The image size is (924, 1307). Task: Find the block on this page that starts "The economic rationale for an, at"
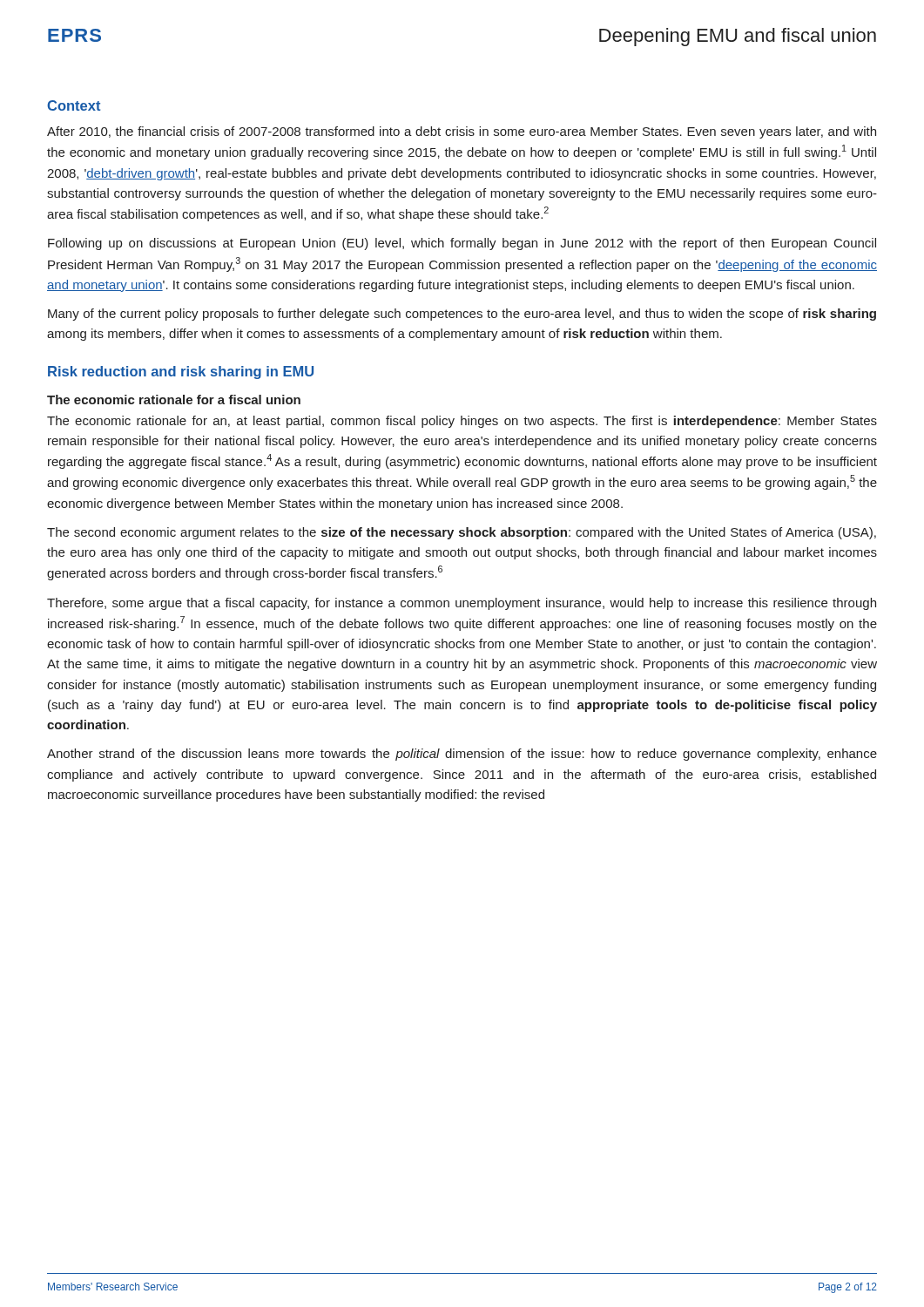(462, 462)
